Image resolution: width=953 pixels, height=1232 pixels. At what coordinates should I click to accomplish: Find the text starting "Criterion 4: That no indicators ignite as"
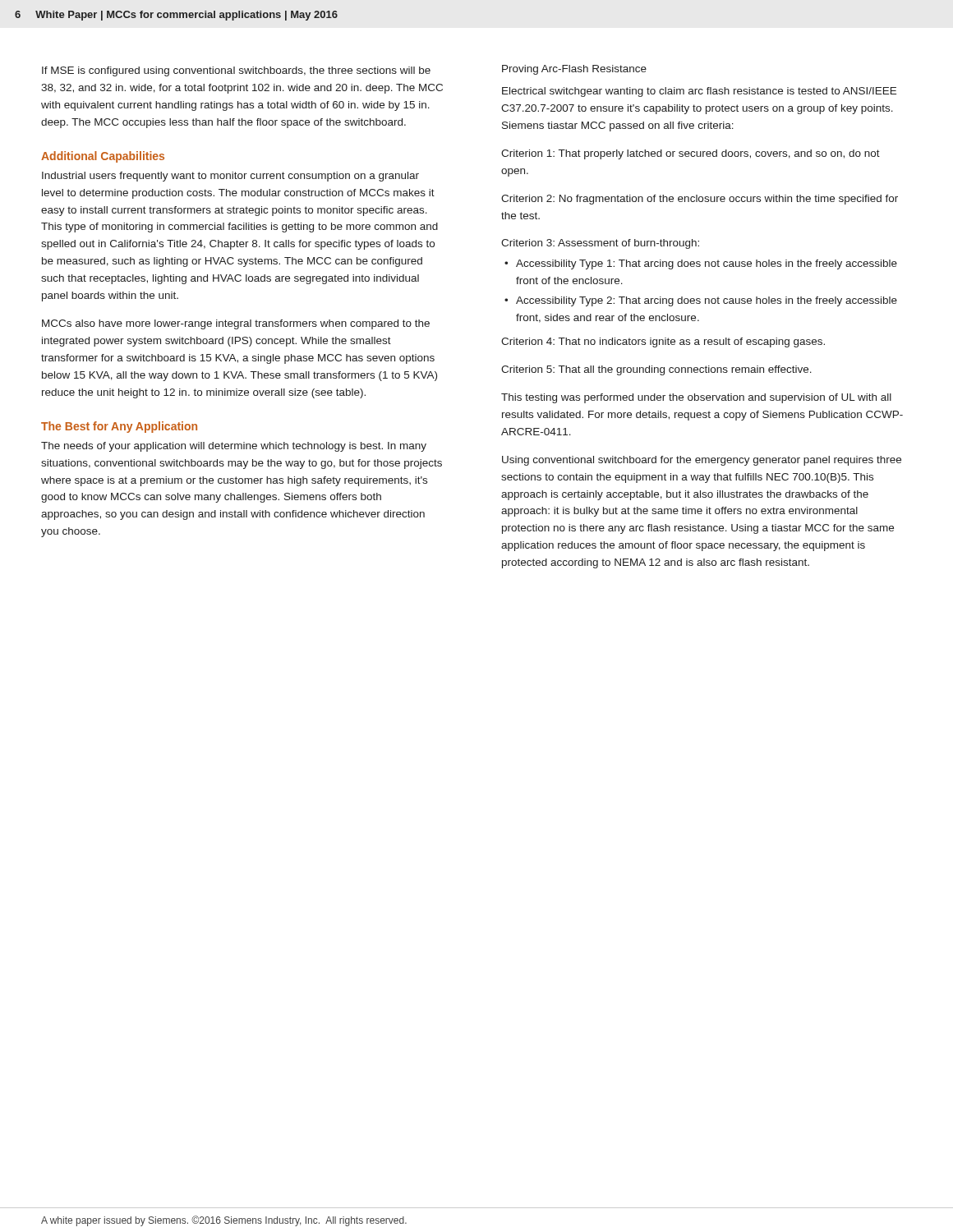click(664, 341)
